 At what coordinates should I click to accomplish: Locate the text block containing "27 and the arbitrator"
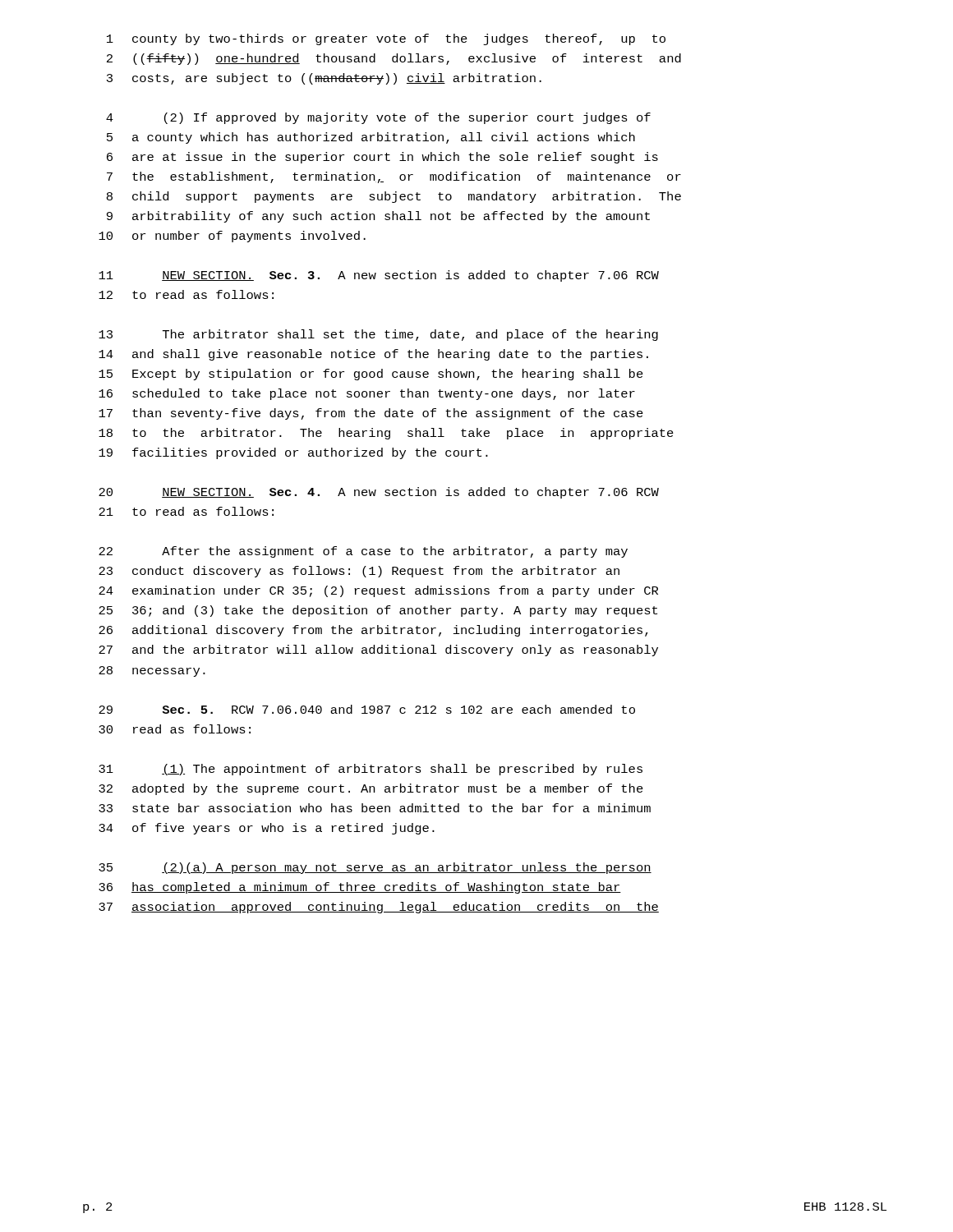485,651
